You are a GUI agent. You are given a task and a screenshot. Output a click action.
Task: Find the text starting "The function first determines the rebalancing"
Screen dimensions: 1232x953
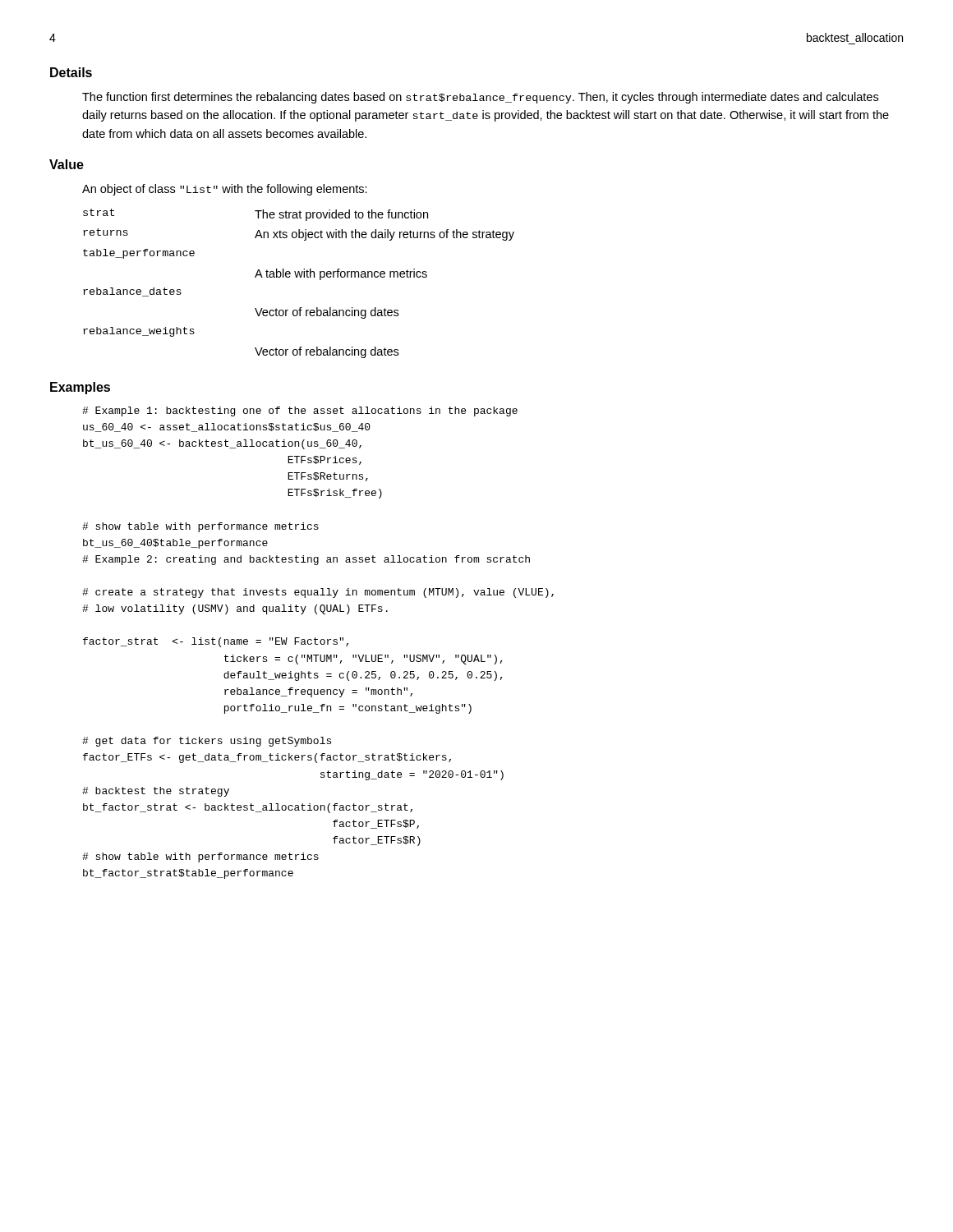tap(486, 115)
